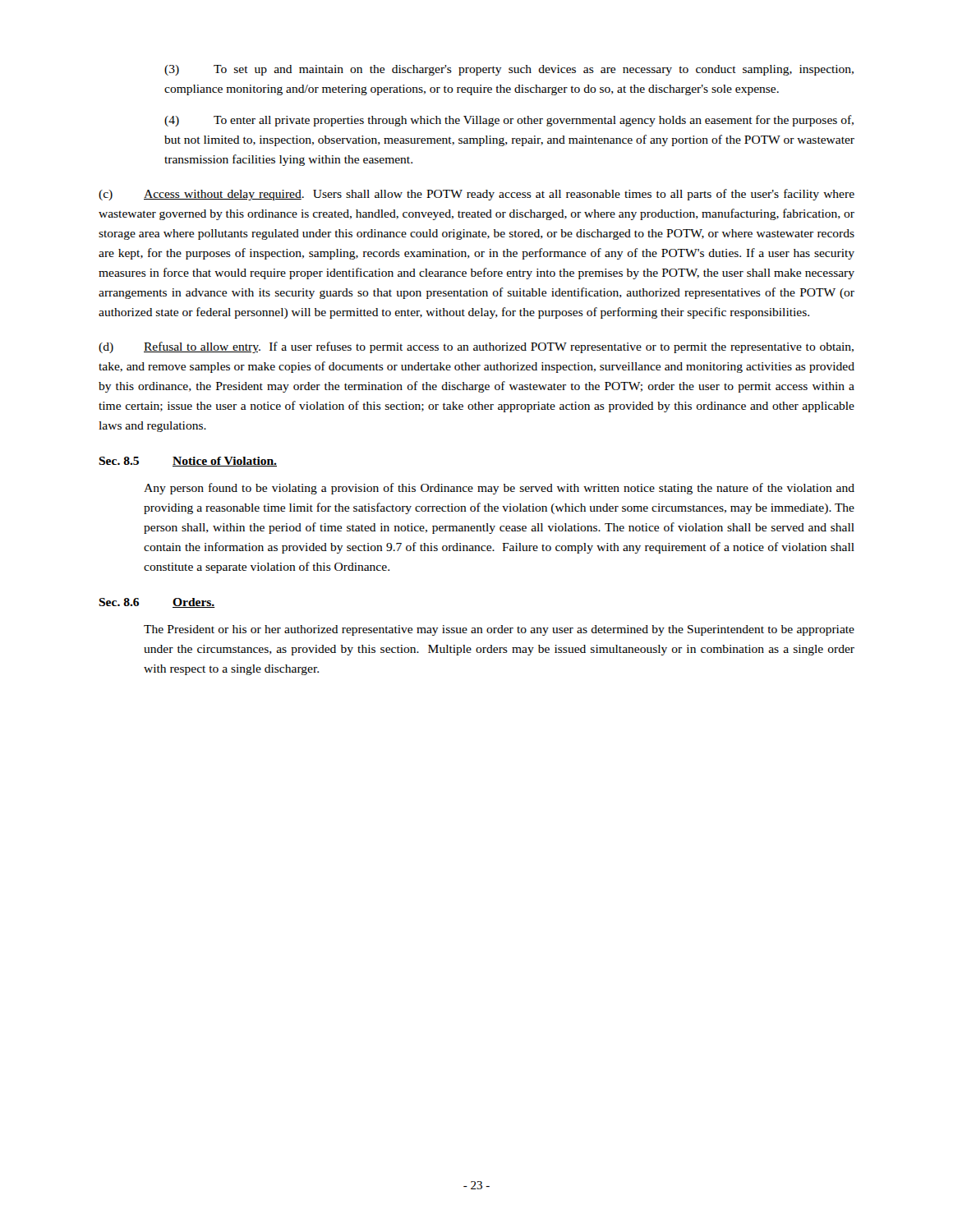Find the text block that says "(c)Access without delay required. Users"

tap(476, 251)
